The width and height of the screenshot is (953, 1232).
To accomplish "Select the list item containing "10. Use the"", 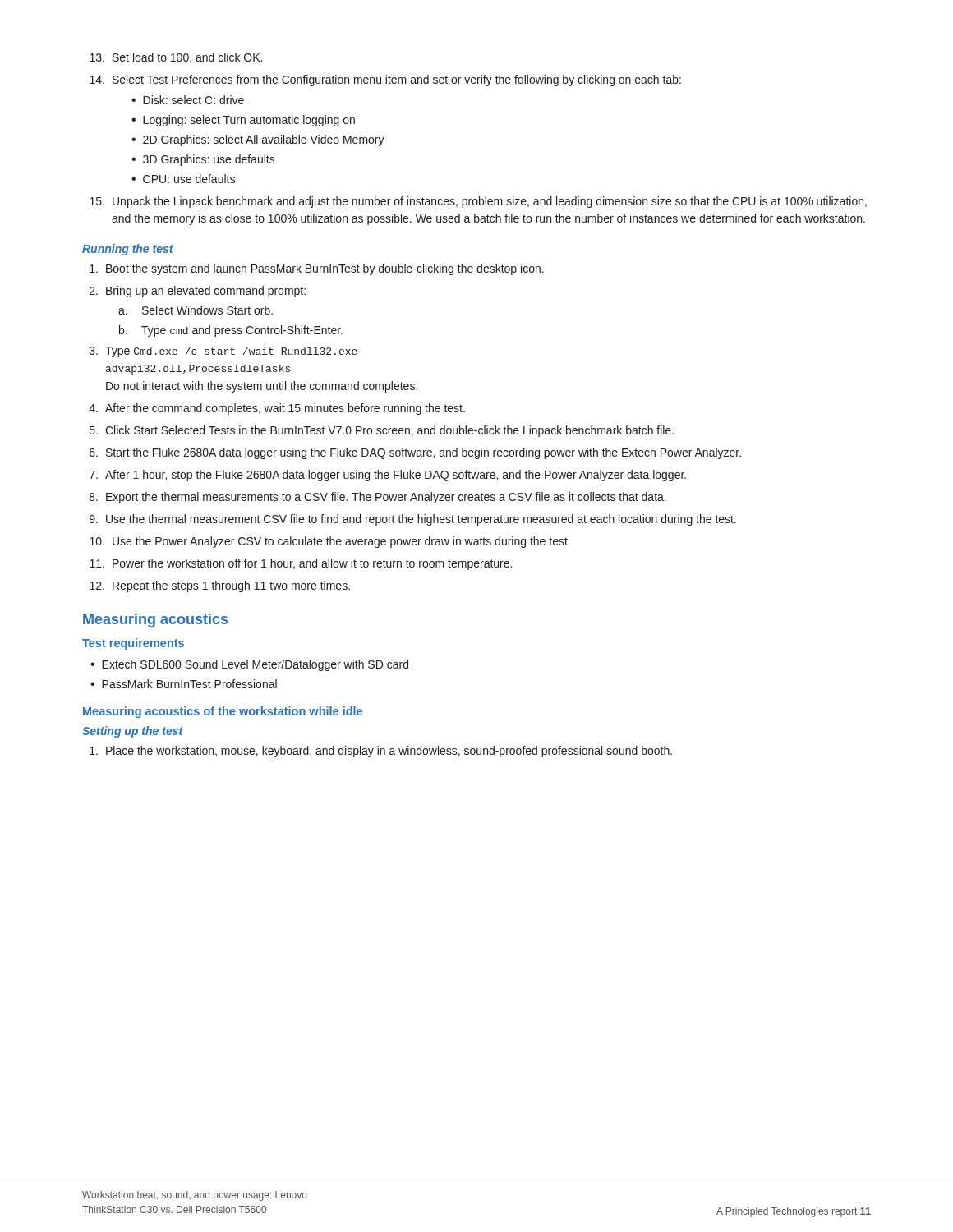I will coord(326,541).
